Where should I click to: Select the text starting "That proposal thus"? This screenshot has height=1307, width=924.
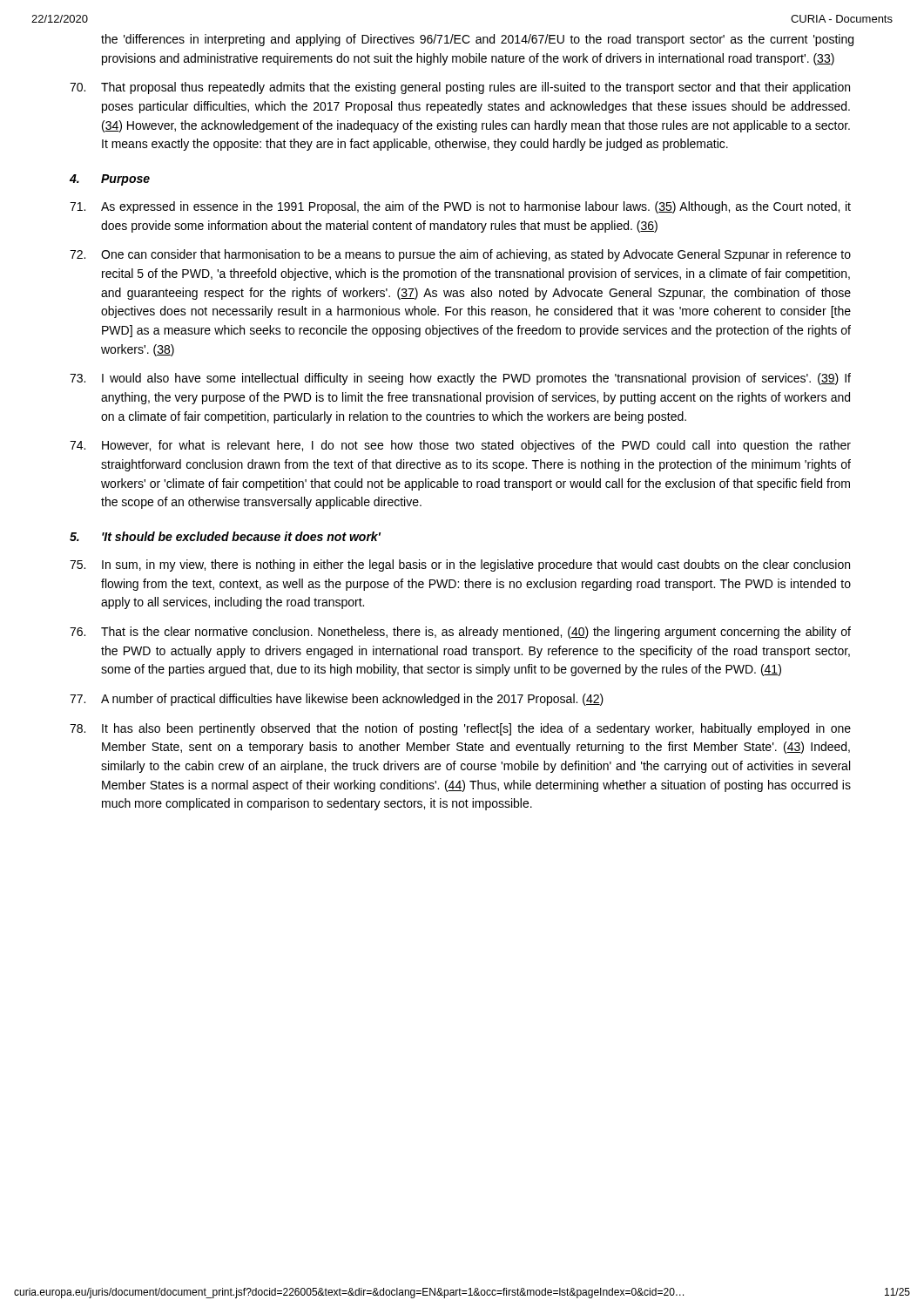click(x=460, y=117)
